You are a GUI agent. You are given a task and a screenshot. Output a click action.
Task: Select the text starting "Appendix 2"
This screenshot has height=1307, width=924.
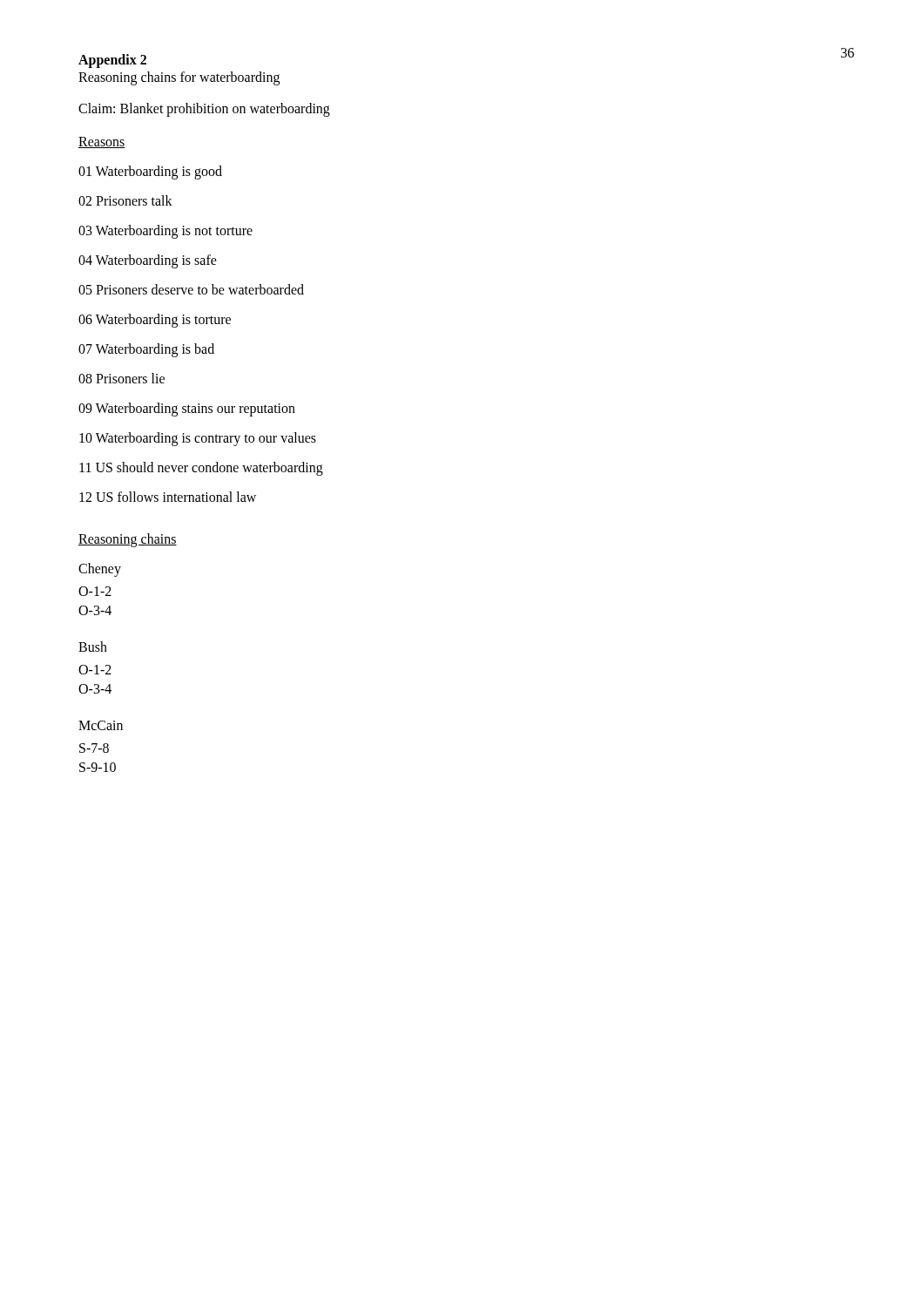(113, 60)
